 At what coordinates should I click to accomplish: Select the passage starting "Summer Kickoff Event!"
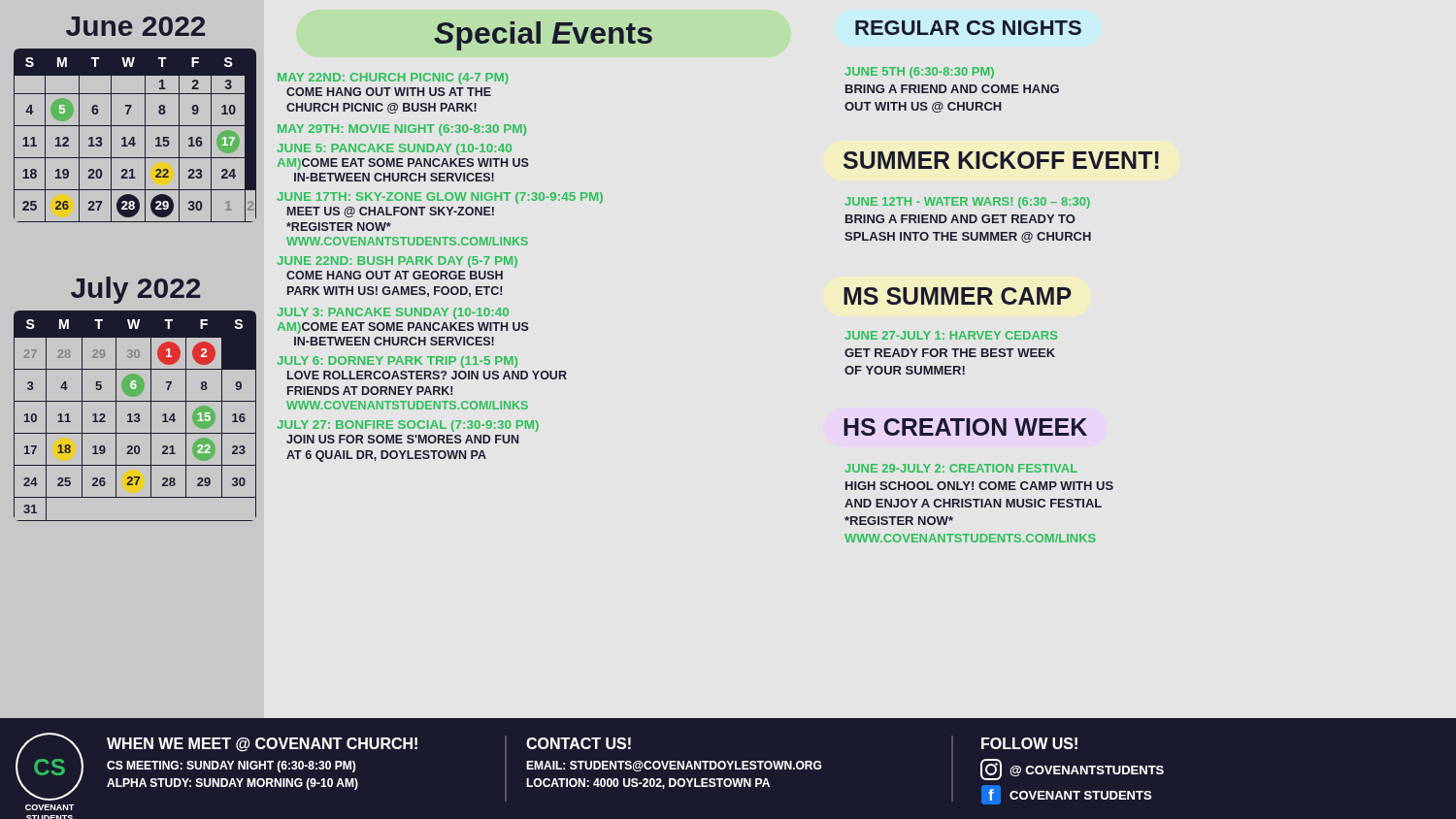click(1002, 161)
